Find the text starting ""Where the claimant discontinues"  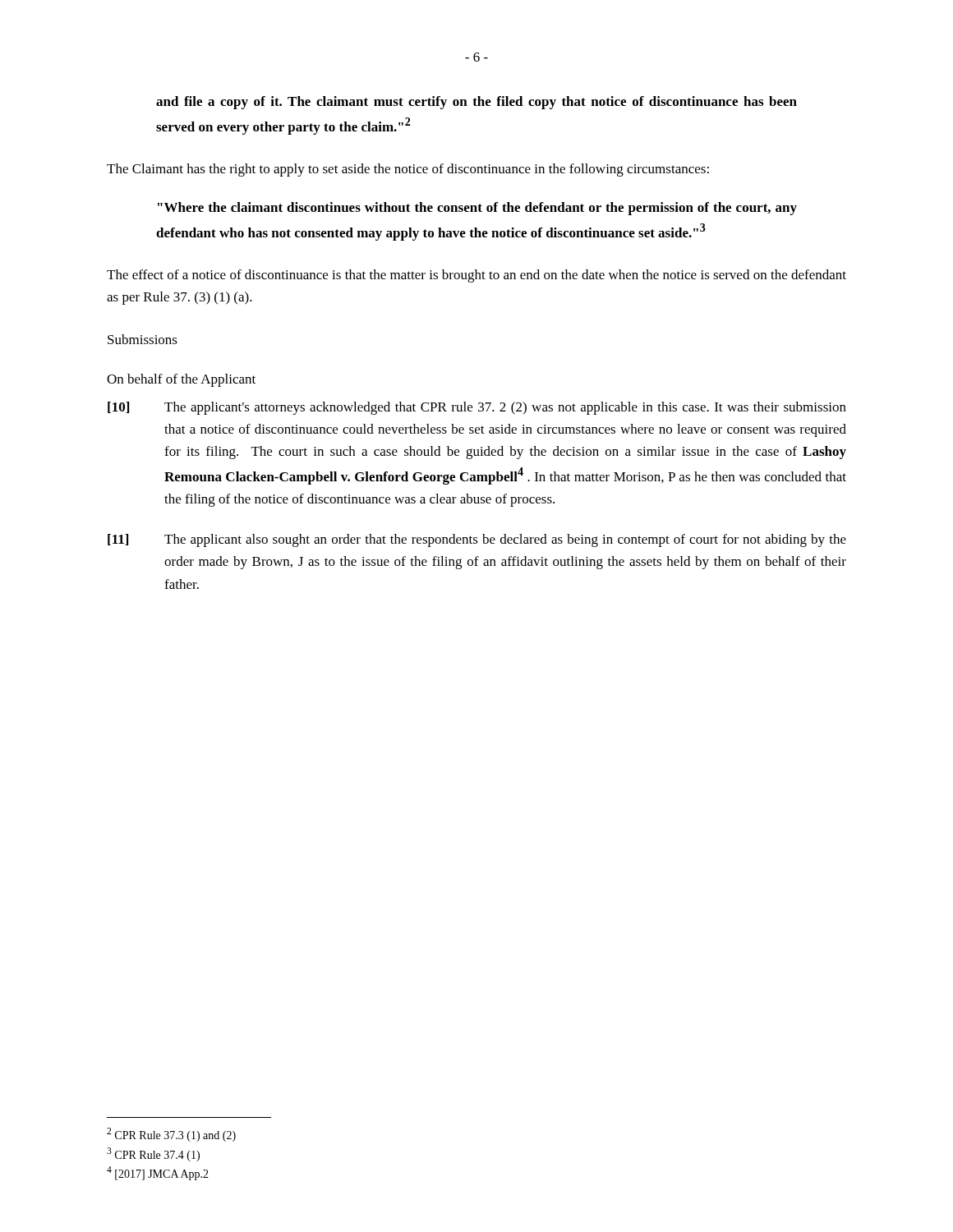476,220
